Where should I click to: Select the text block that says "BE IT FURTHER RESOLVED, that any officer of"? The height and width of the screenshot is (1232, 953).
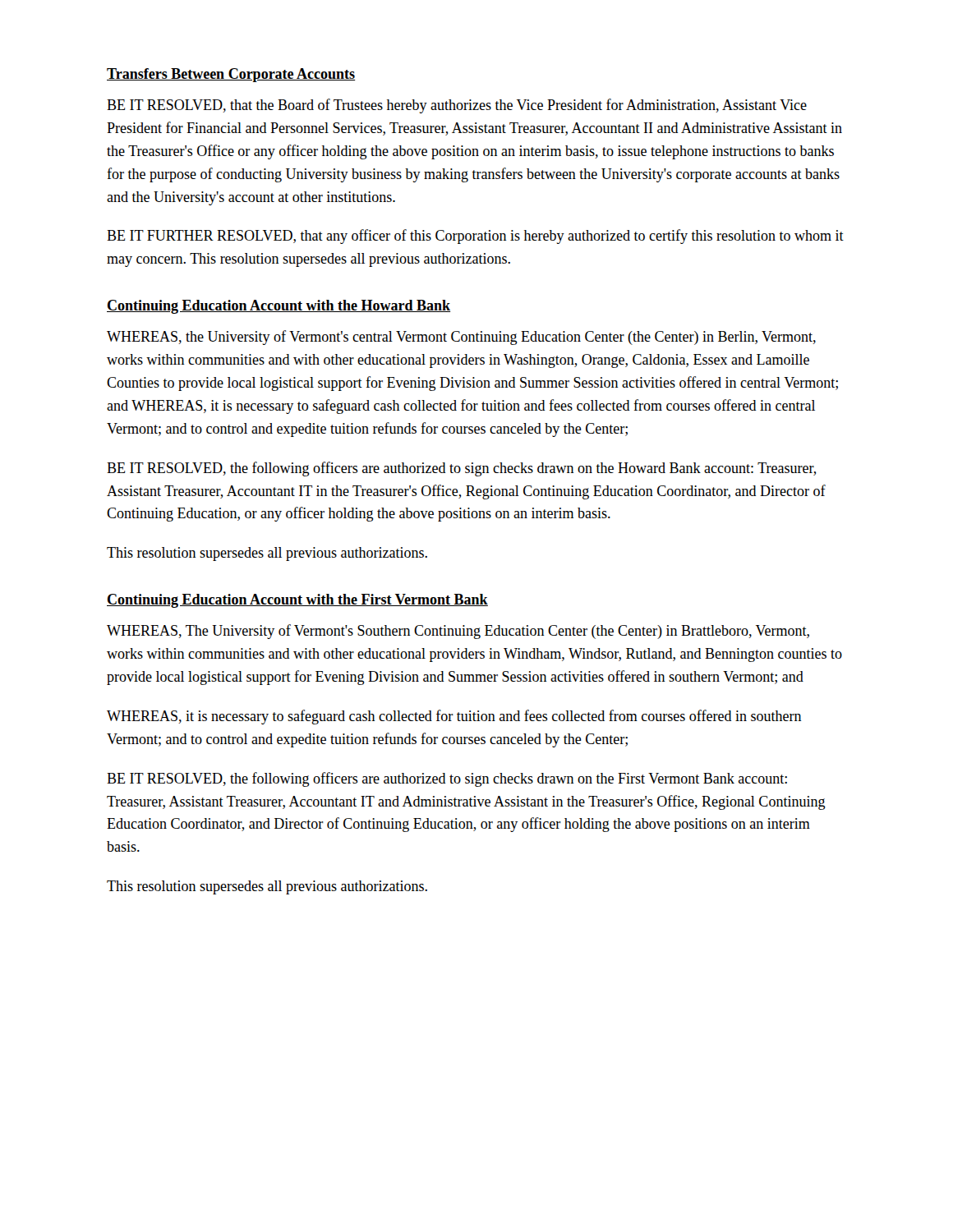475,248
